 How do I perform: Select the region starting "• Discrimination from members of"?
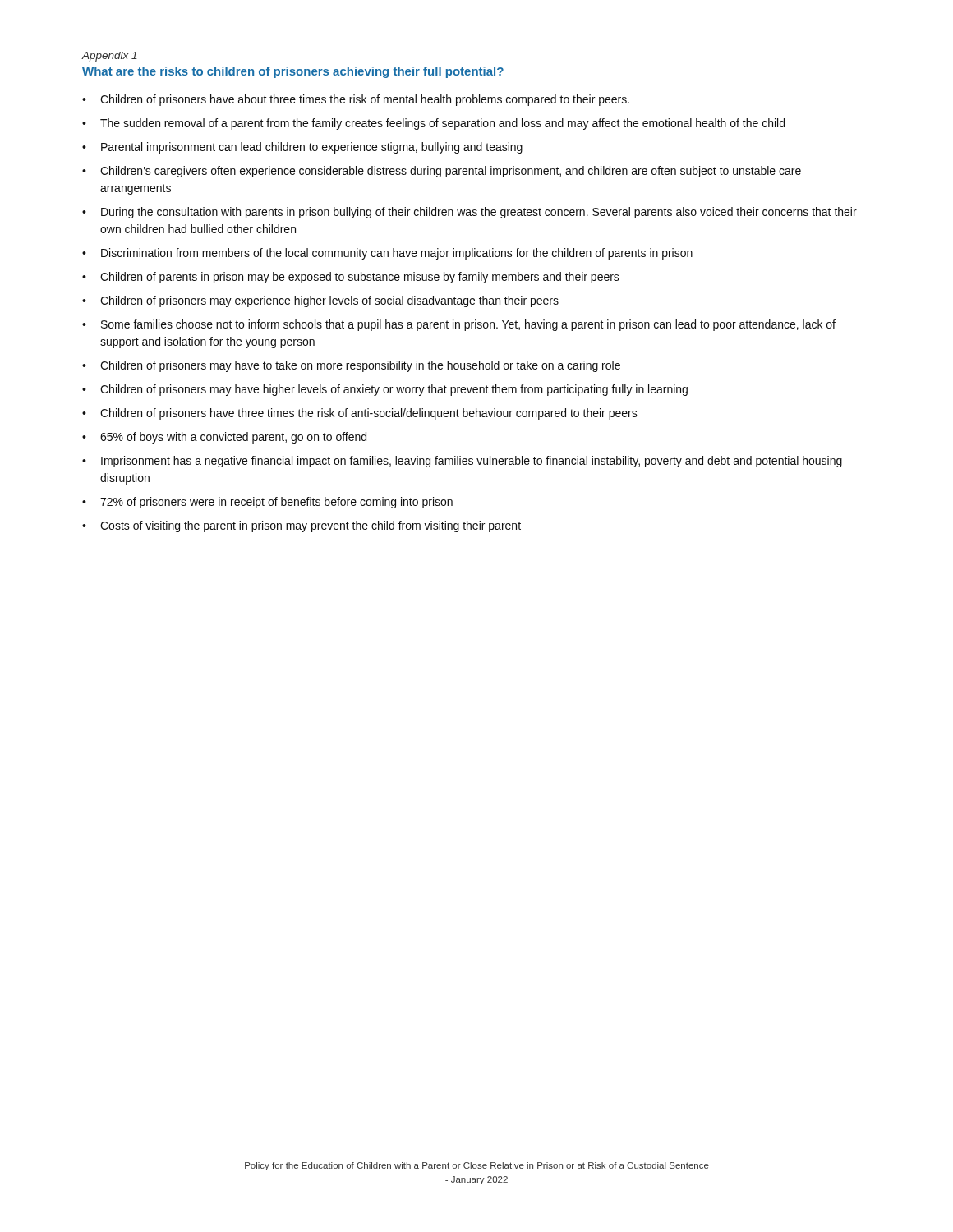(476, 253)
